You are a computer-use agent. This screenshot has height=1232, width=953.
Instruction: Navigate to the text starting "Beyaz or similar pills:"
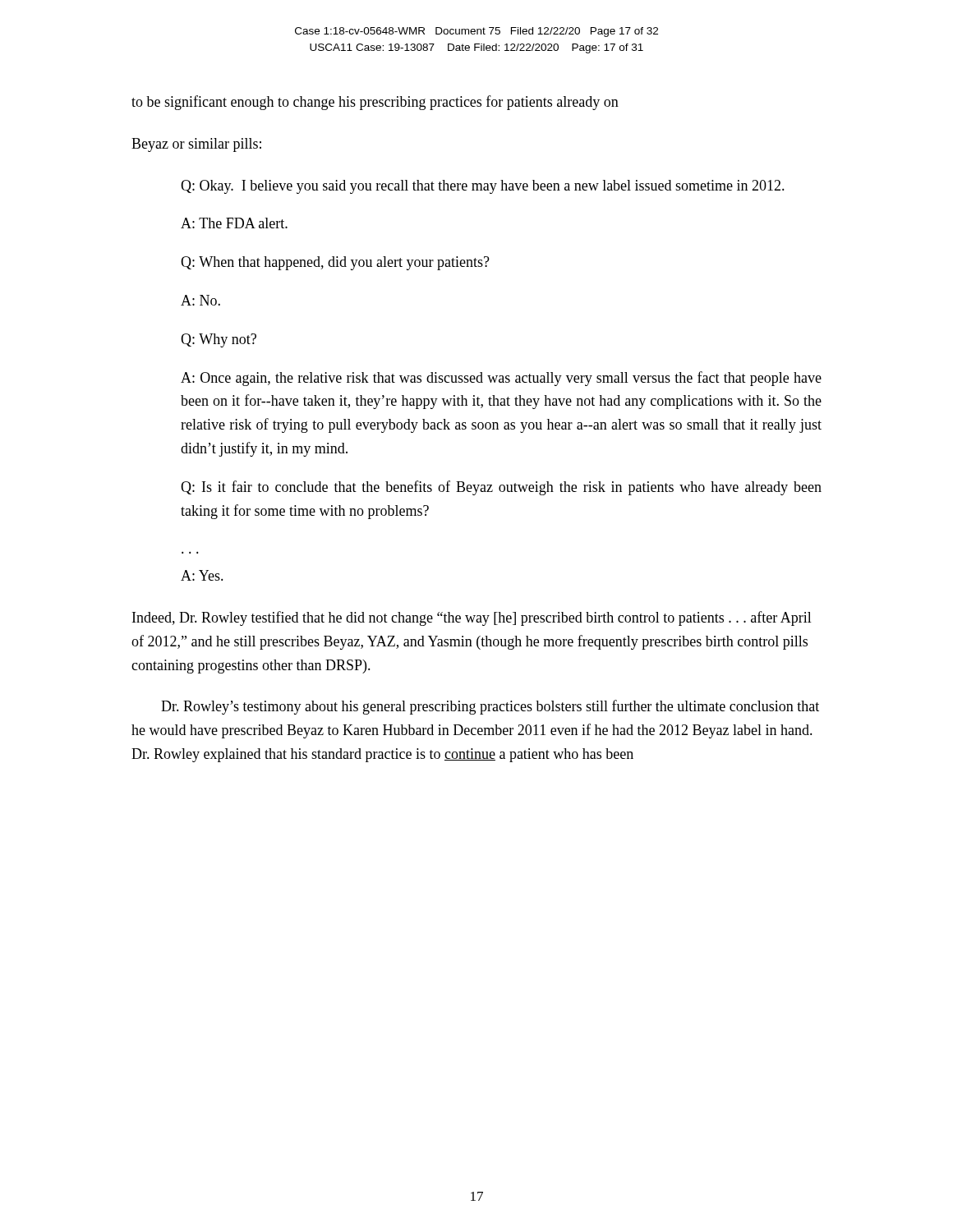click(197, 144)
